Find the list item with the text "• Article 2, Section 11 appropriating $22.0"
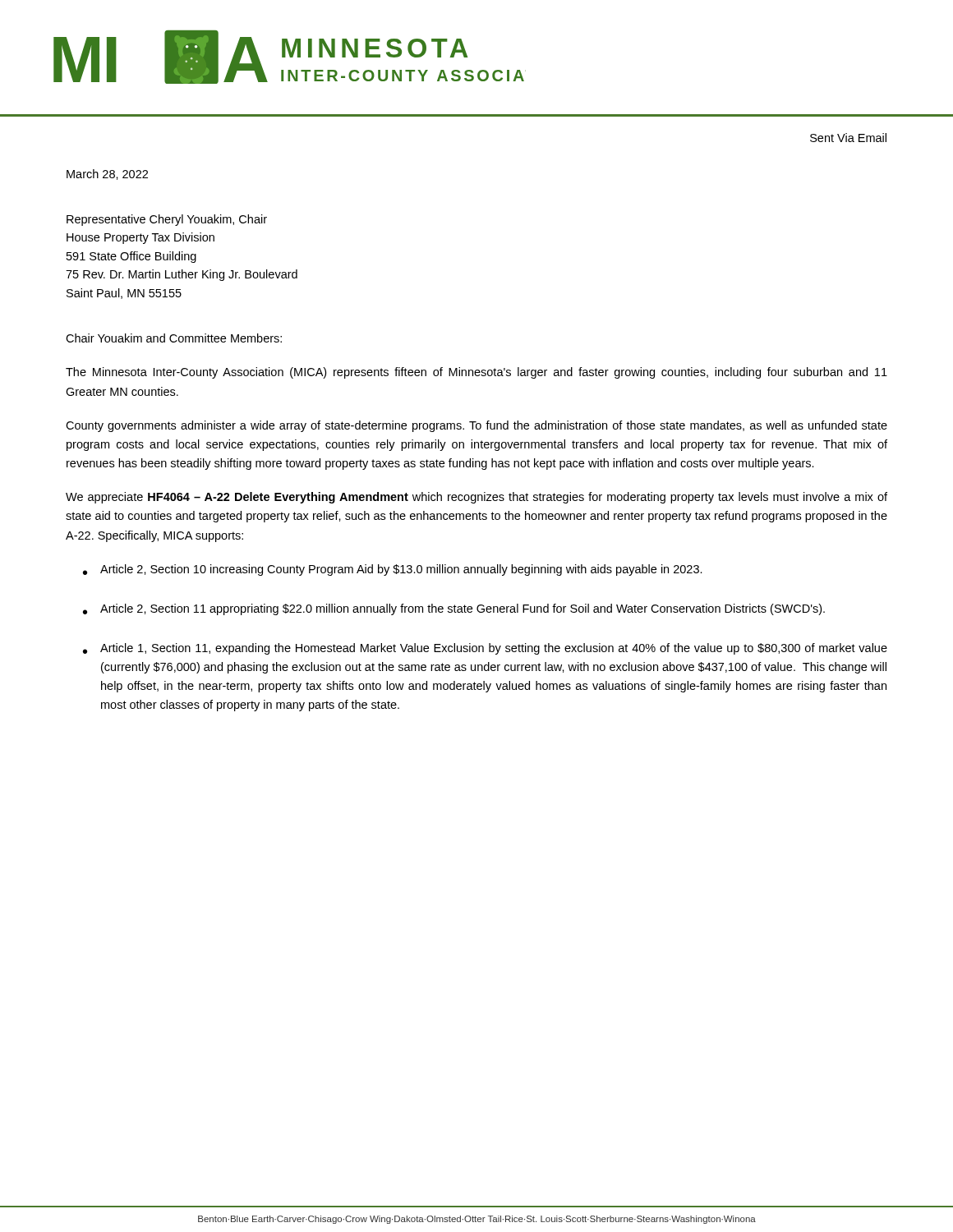This screenshot has height=1232, width=953. [x=485, y=611]
